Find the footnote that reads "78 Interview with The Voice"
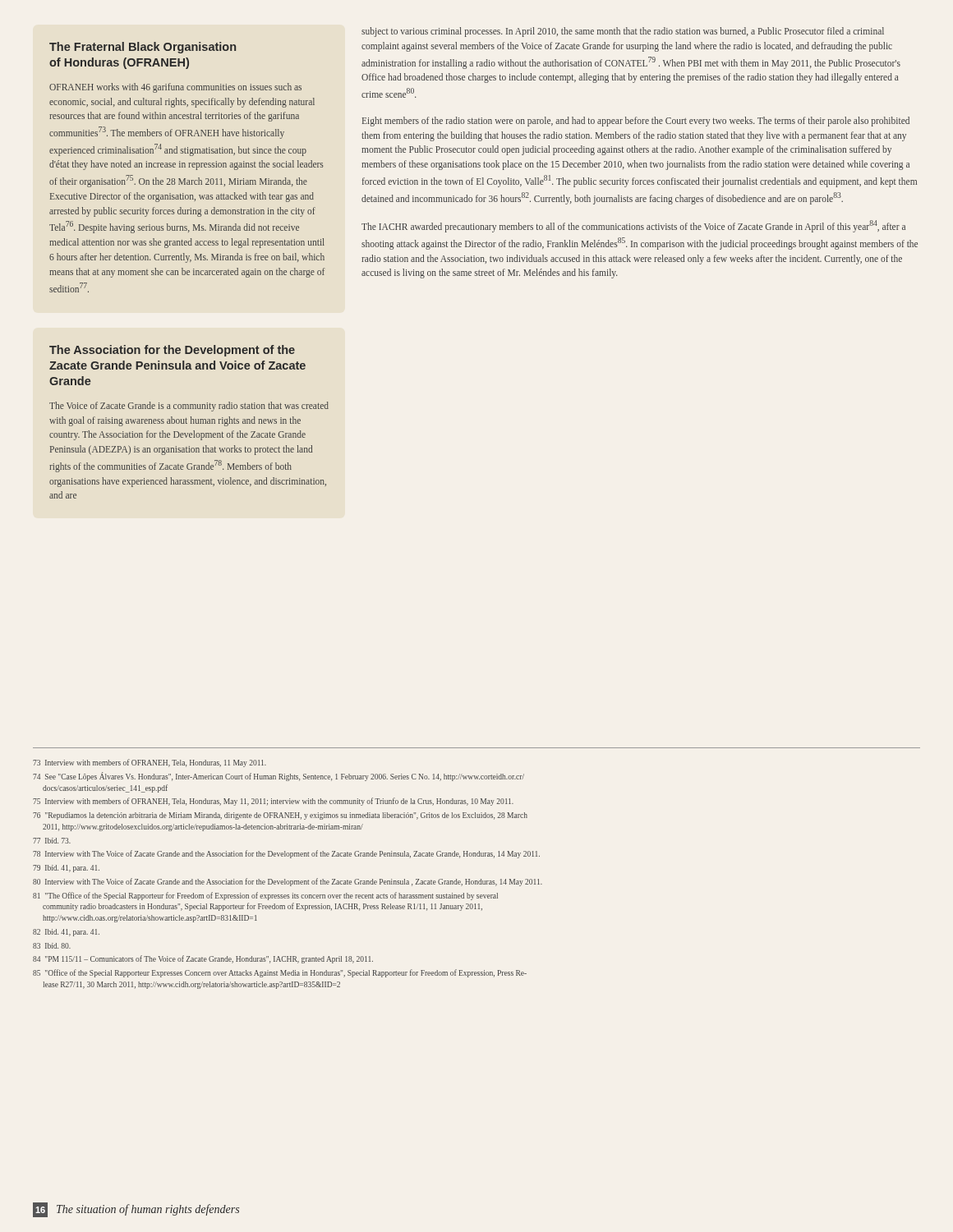This screenshot has height=1232, width=953. 287,854
